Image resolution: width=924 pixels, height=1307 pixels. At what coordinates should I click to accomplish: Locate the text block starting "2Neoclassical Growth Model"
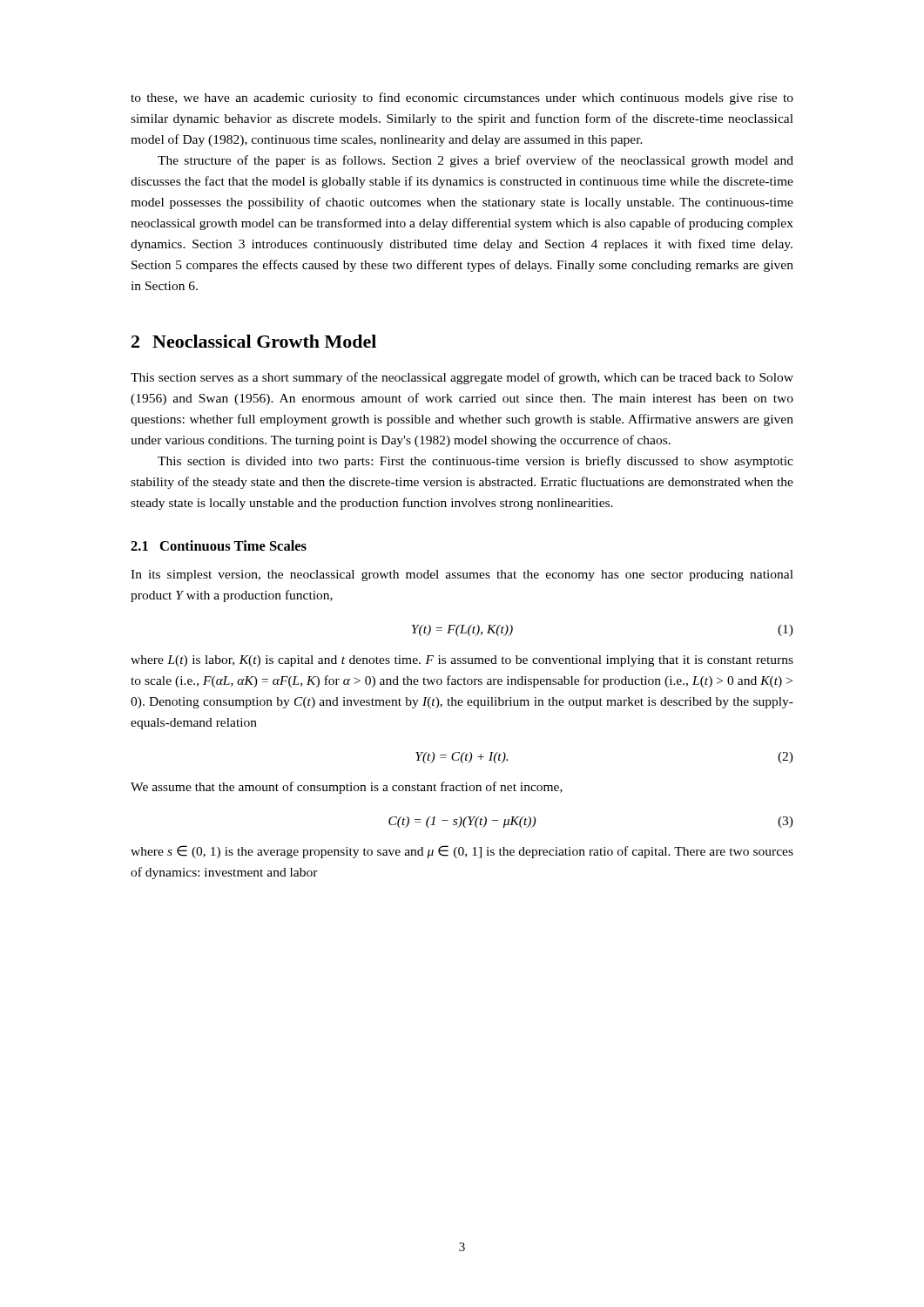pos(254,341)
